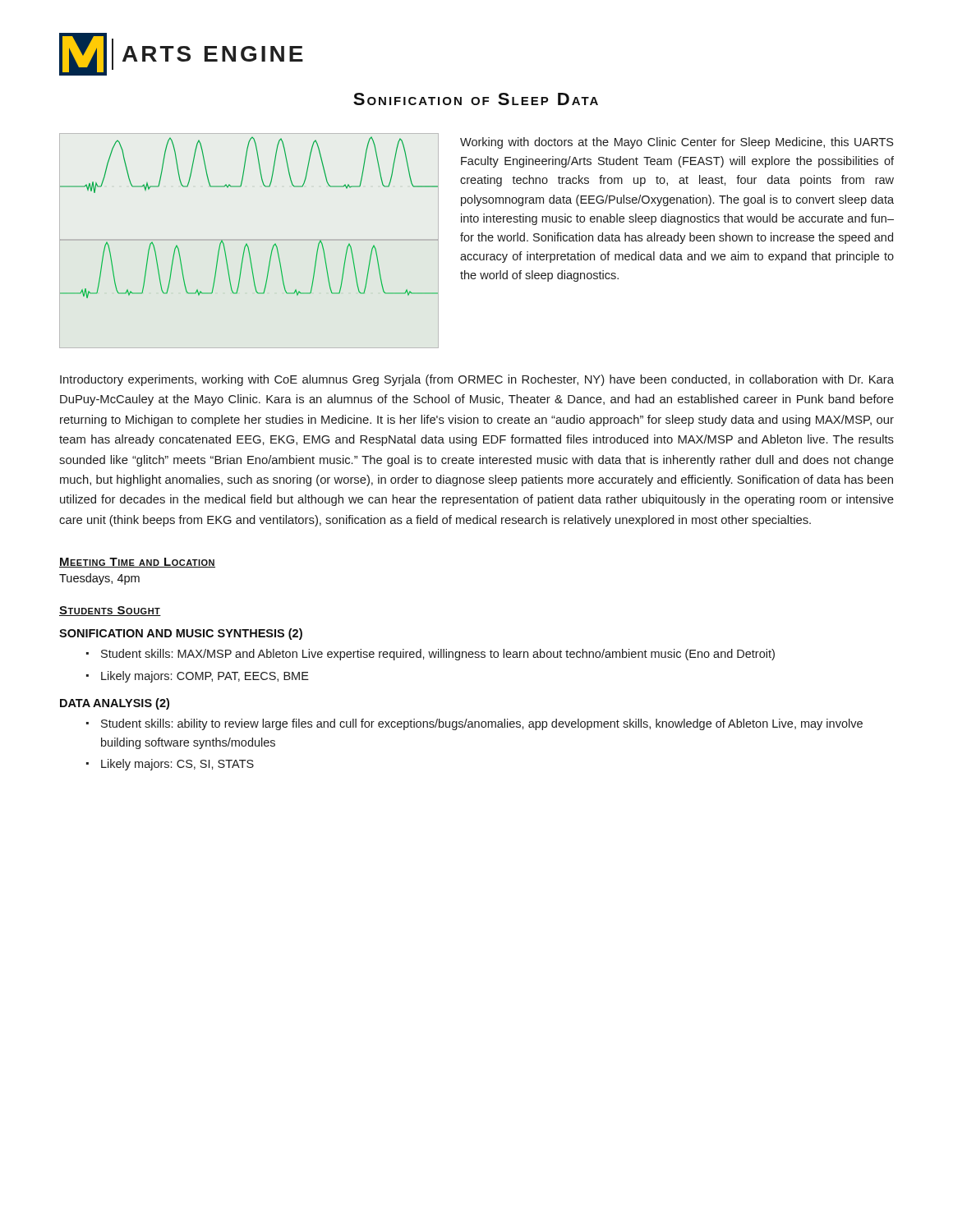Find the block on this page that starts "Working with doctors at the"

pyautogui.click(x=677, y=209)
